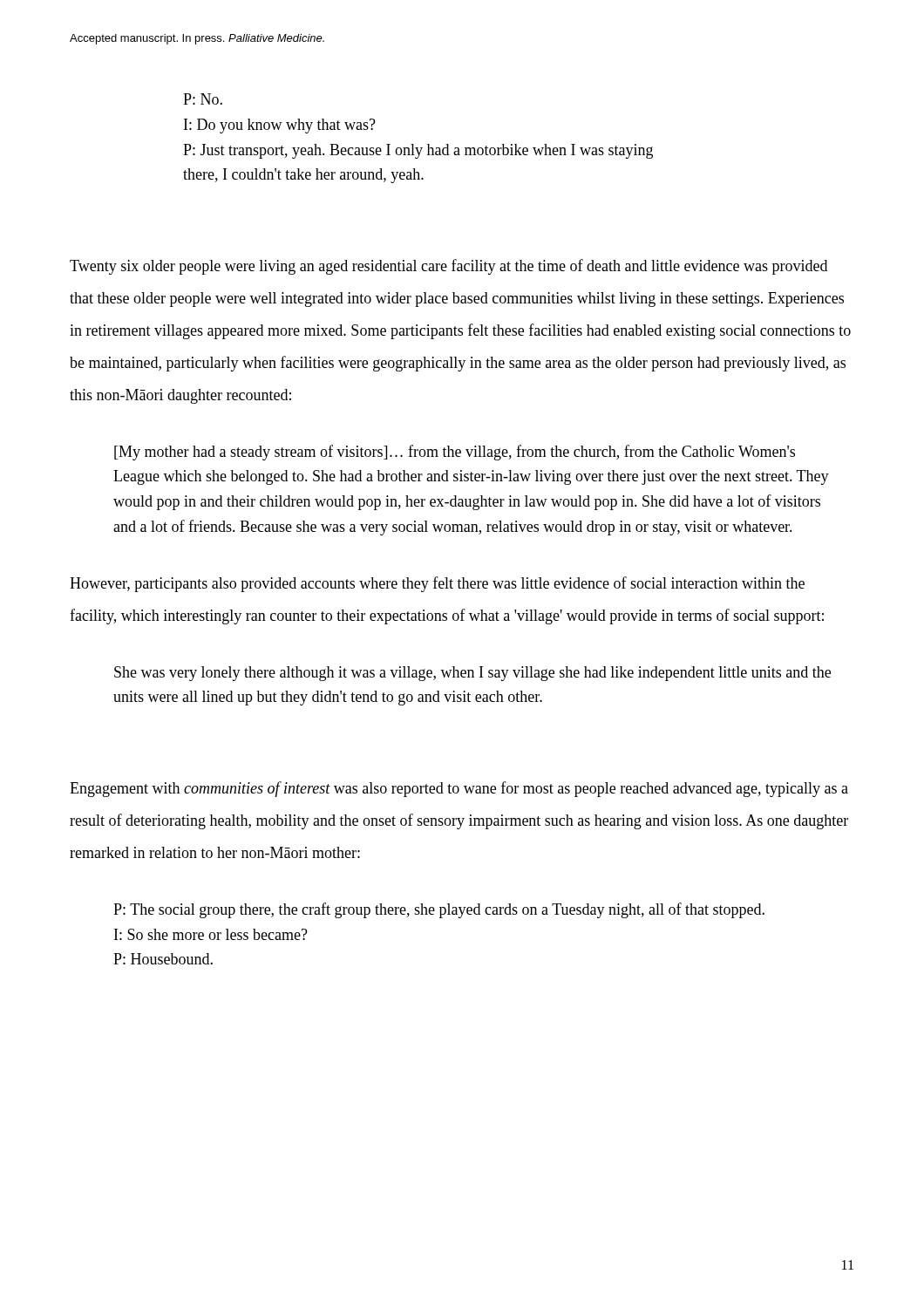
Task: Where does it say "P: No."?
Action: (203, 99)
